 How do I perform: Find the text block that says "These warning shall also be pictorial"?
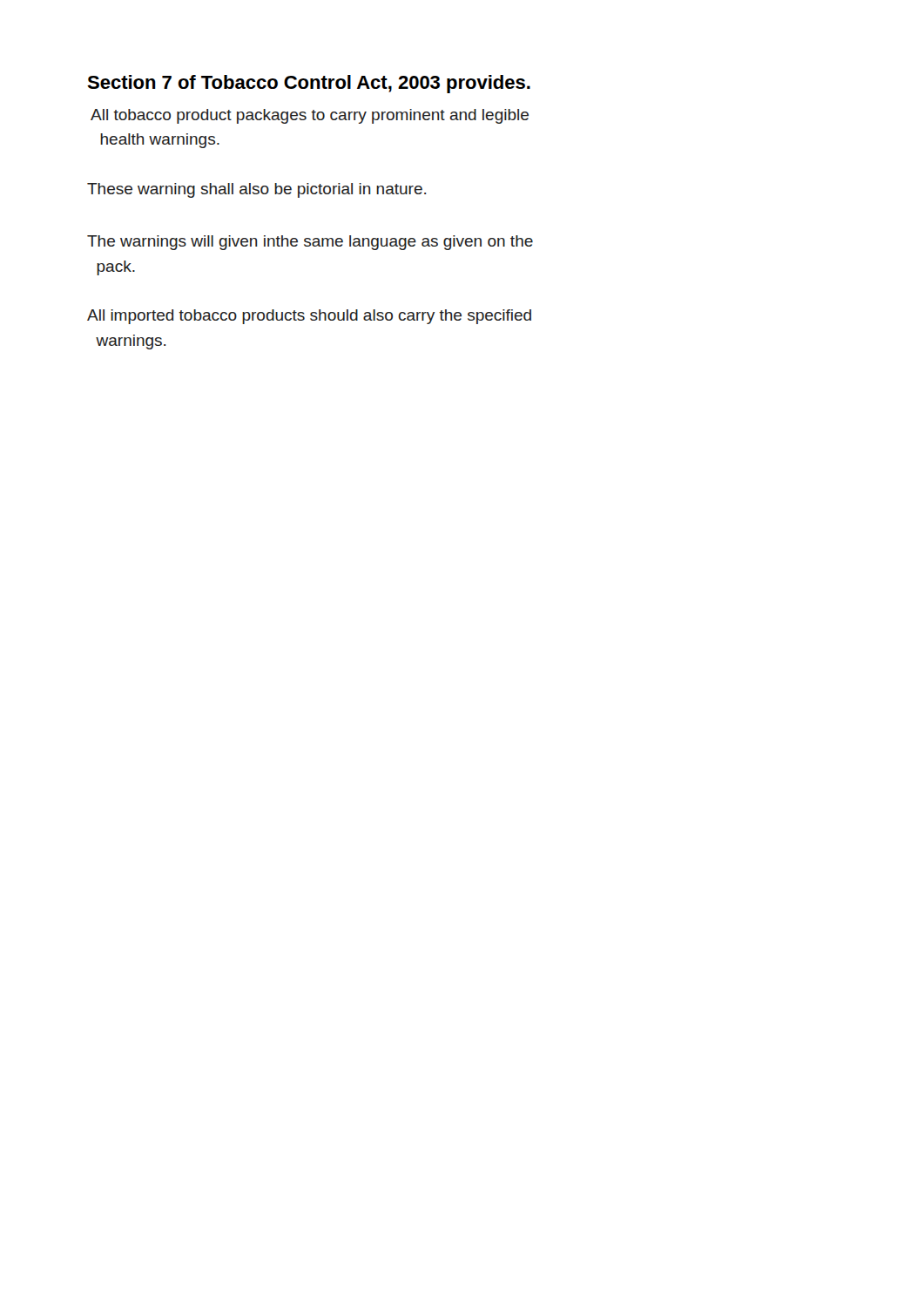click(257, 188)
